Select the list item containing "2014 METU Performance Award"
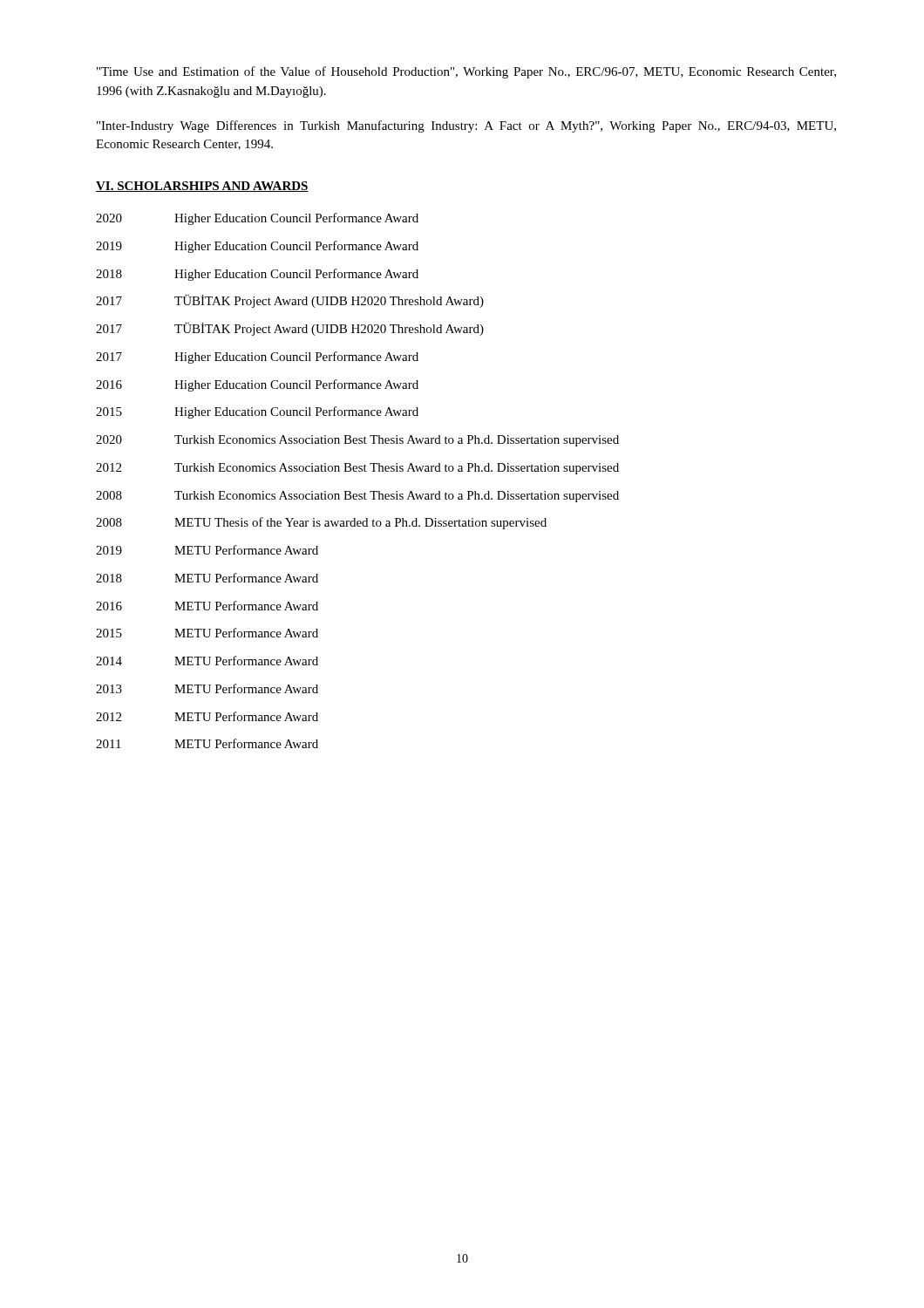 [207, 661]
